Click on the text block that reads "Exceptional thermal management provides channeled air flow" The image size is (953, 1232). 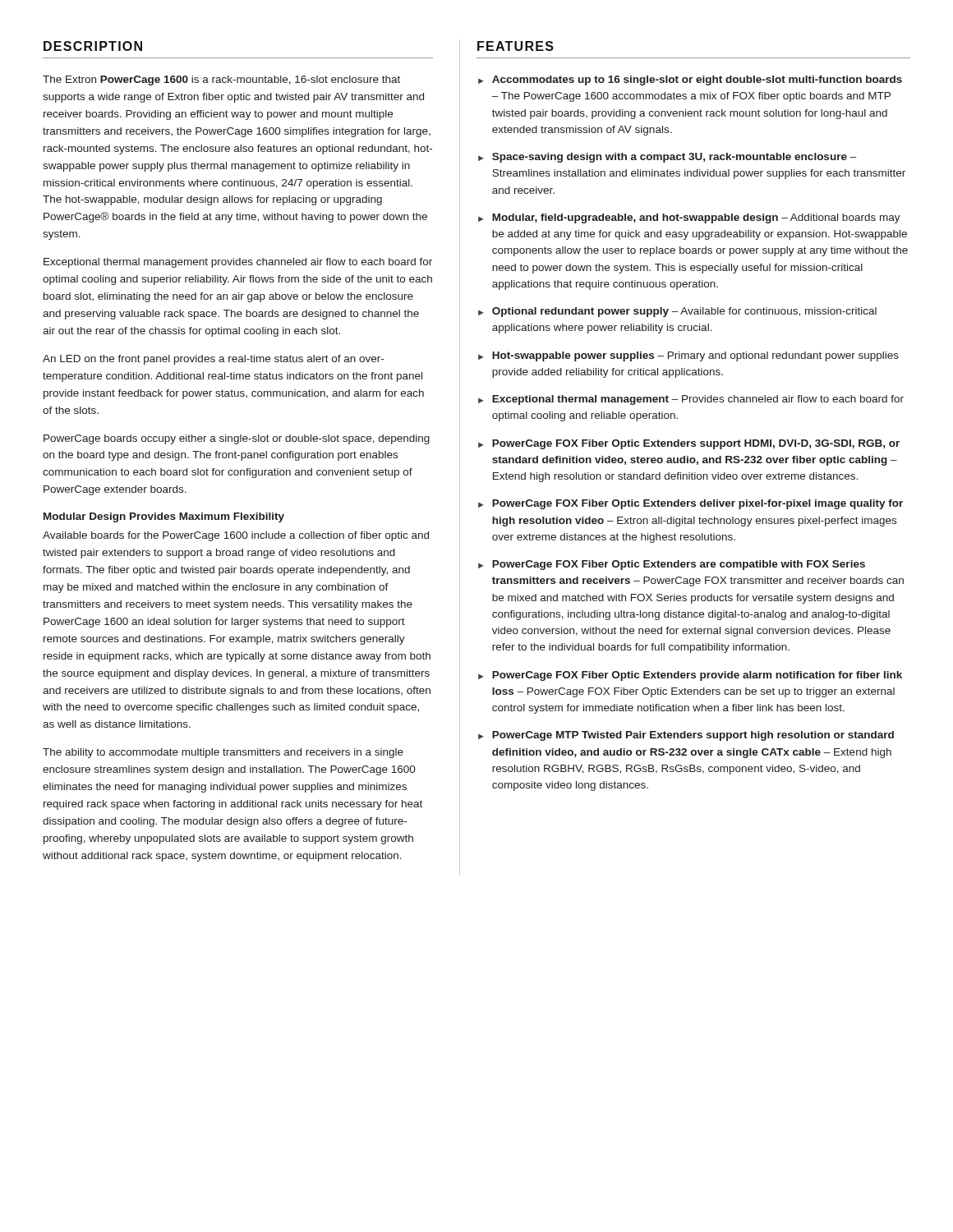click(x=238, y=296)
